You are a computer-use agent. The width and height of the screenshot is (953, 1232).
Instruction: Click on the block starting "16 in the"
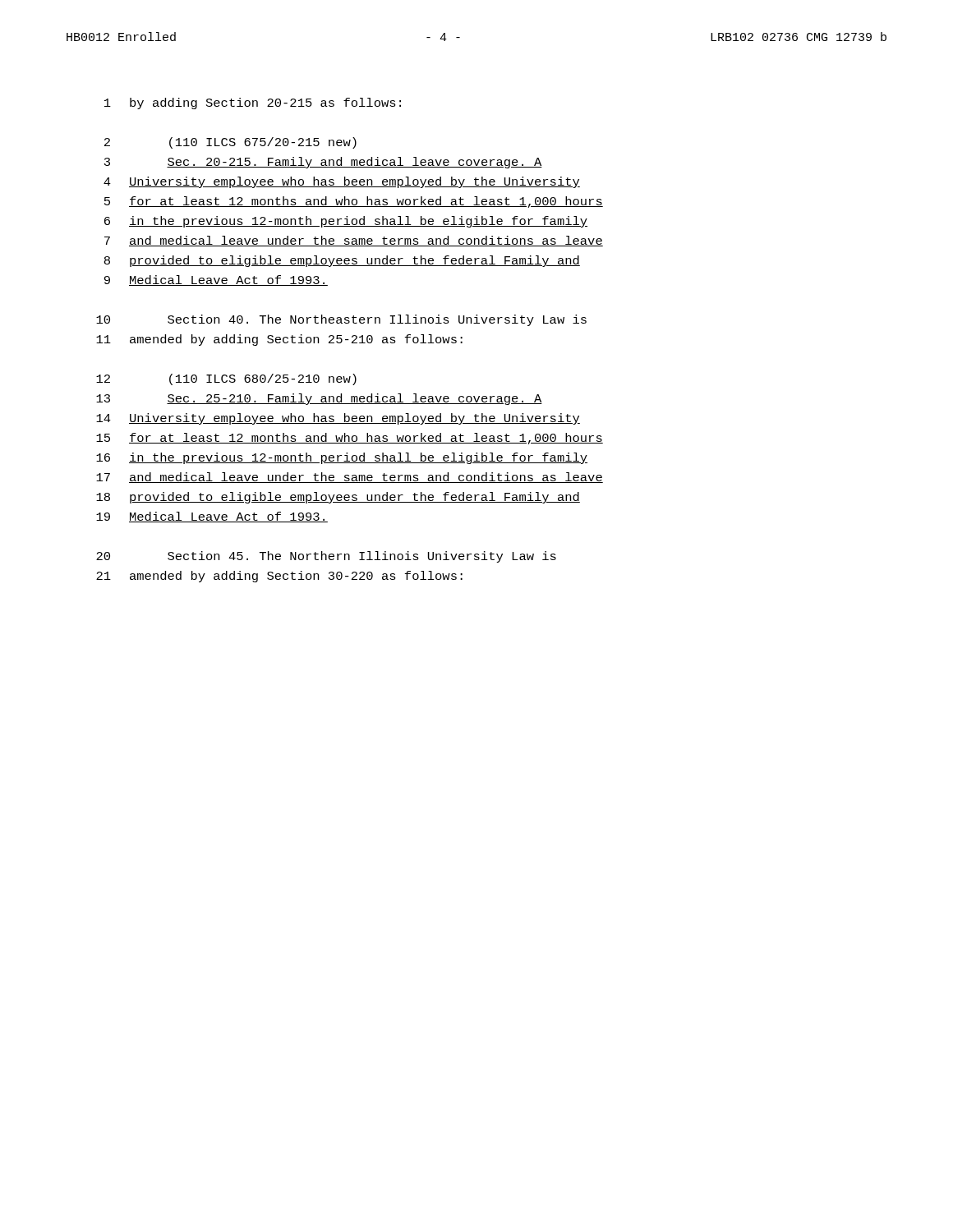[x=476, y=458]
